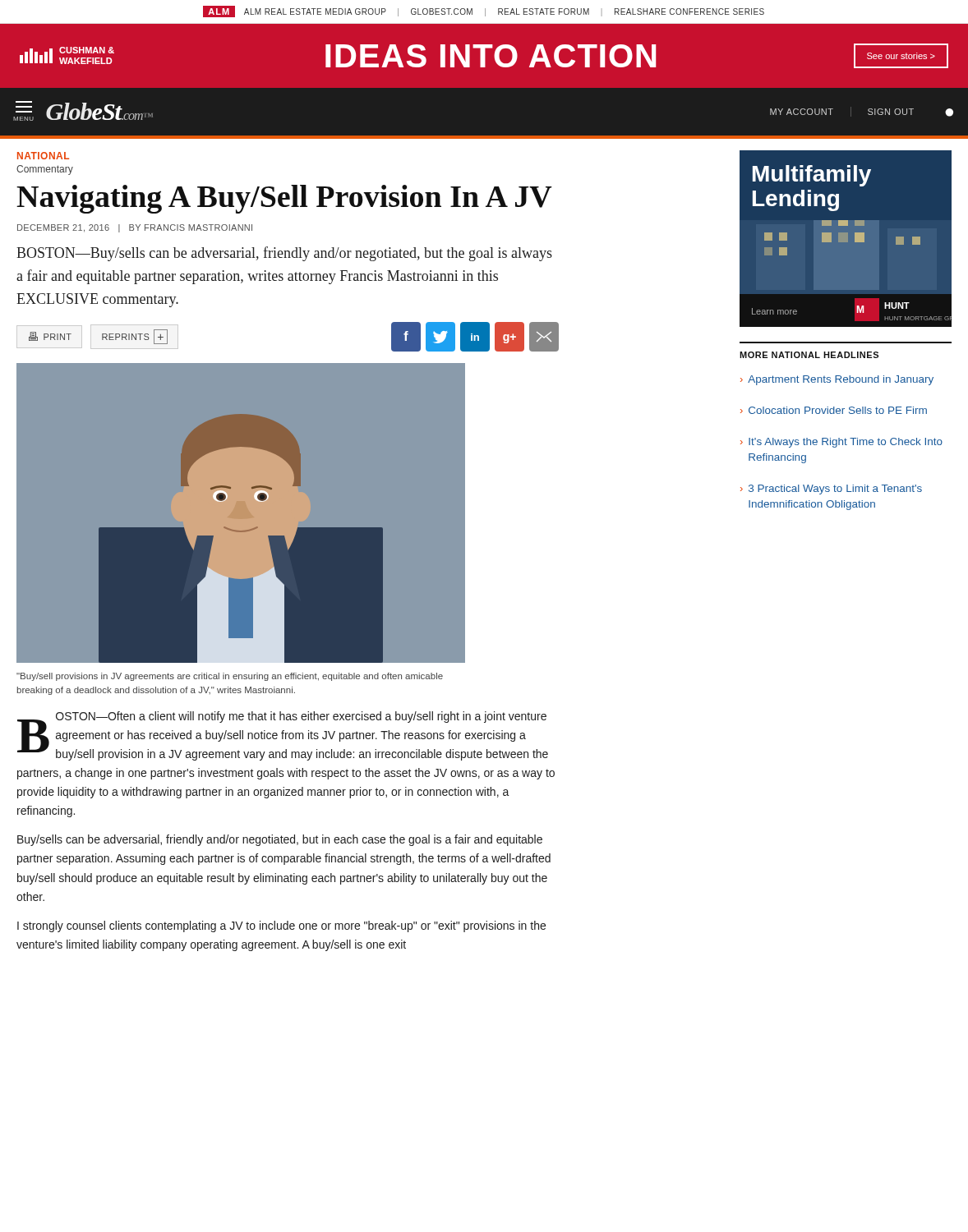Where does it say "MORE NATIONAL HEADLINES"?
This screenshot has height=1232, width=968.
(x=809, y=355)
